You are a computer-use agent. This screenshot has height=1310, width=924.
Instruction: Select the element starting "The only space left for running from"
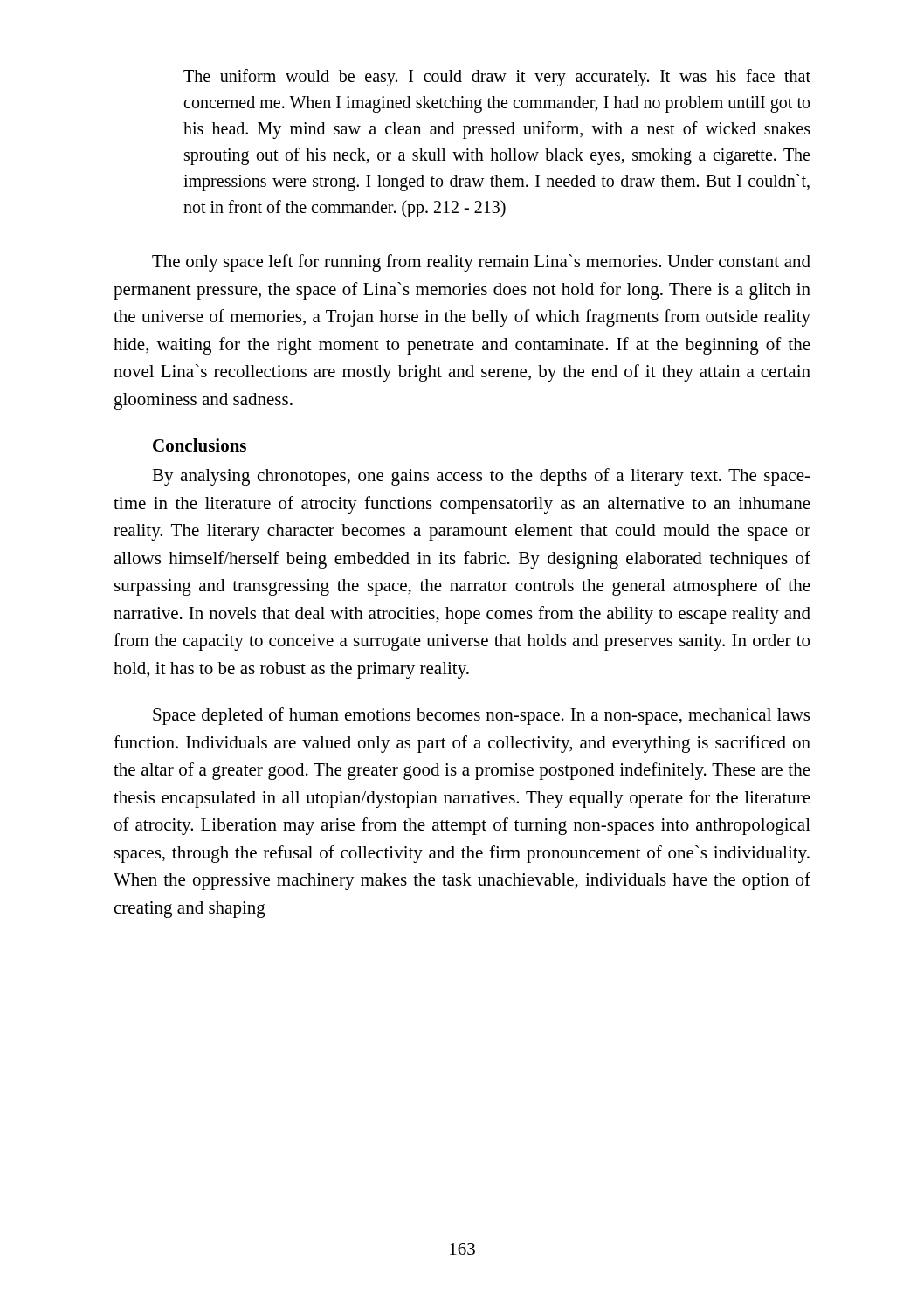pos(462,330)
